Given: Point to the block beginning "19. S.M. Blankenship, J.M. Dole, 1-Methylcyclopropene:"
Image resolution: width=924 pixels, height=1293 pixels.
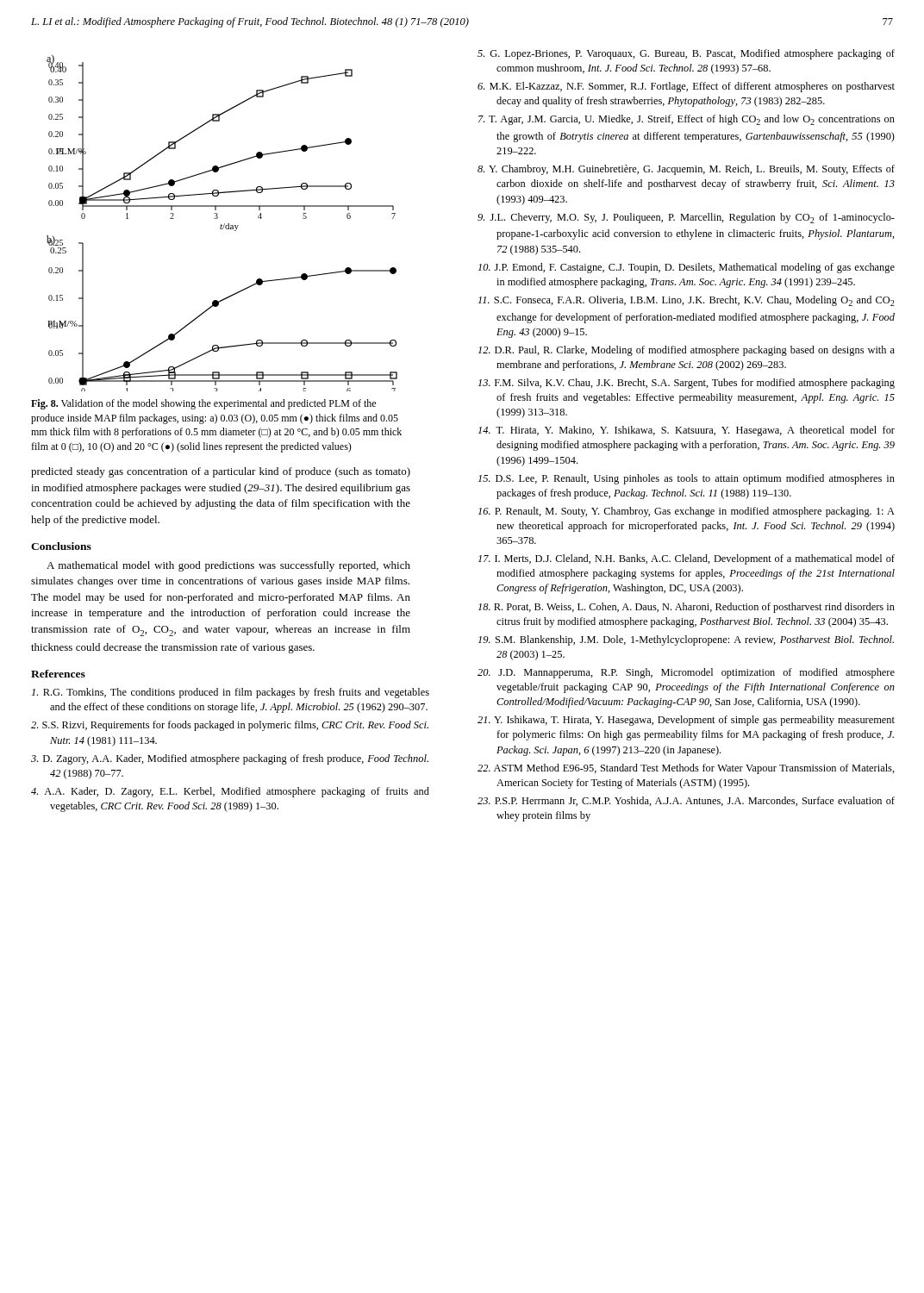Looking at the screenshot, I should [x=686, y=647].
